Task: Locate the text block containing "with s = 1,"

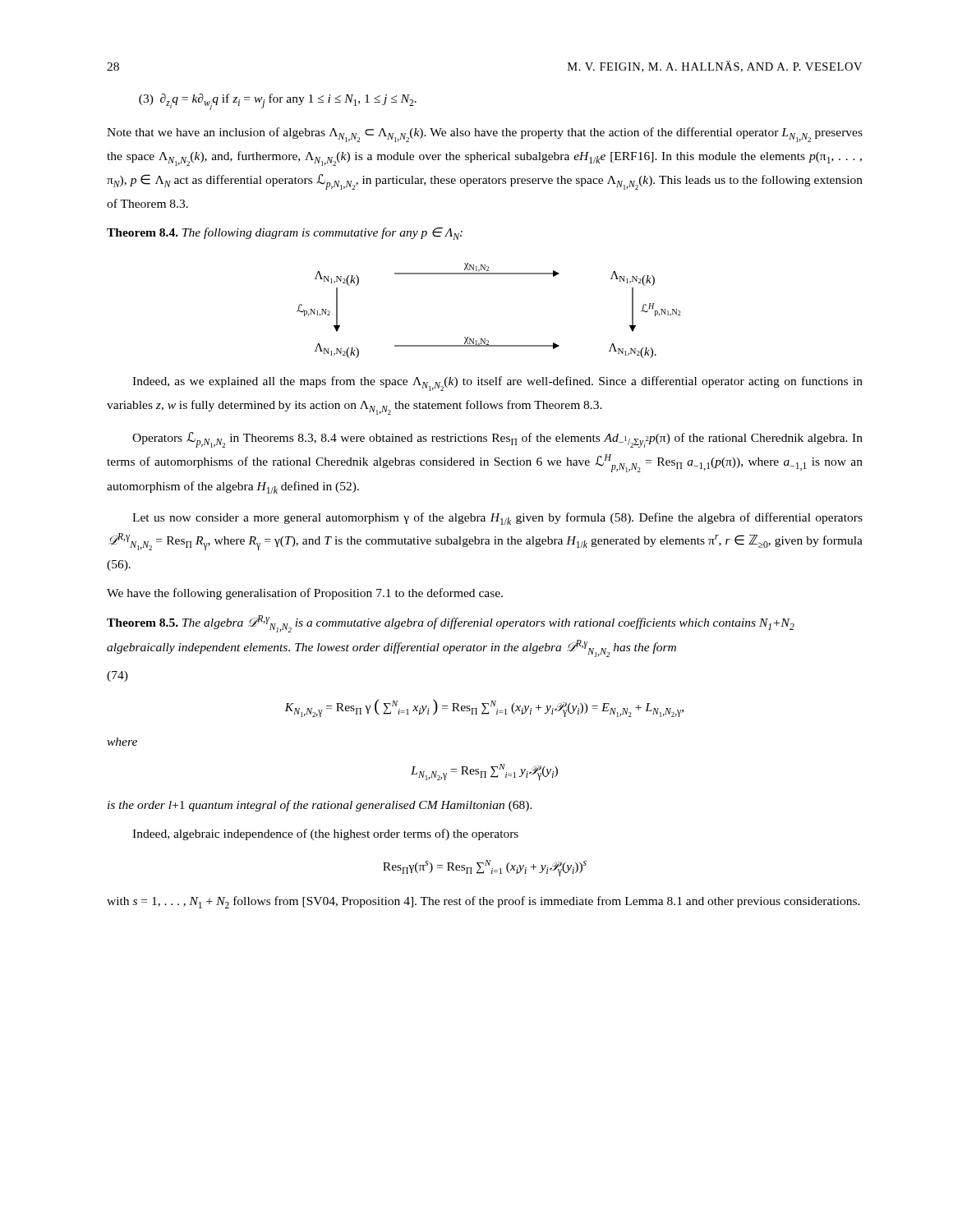Action: tap(484, 903)
